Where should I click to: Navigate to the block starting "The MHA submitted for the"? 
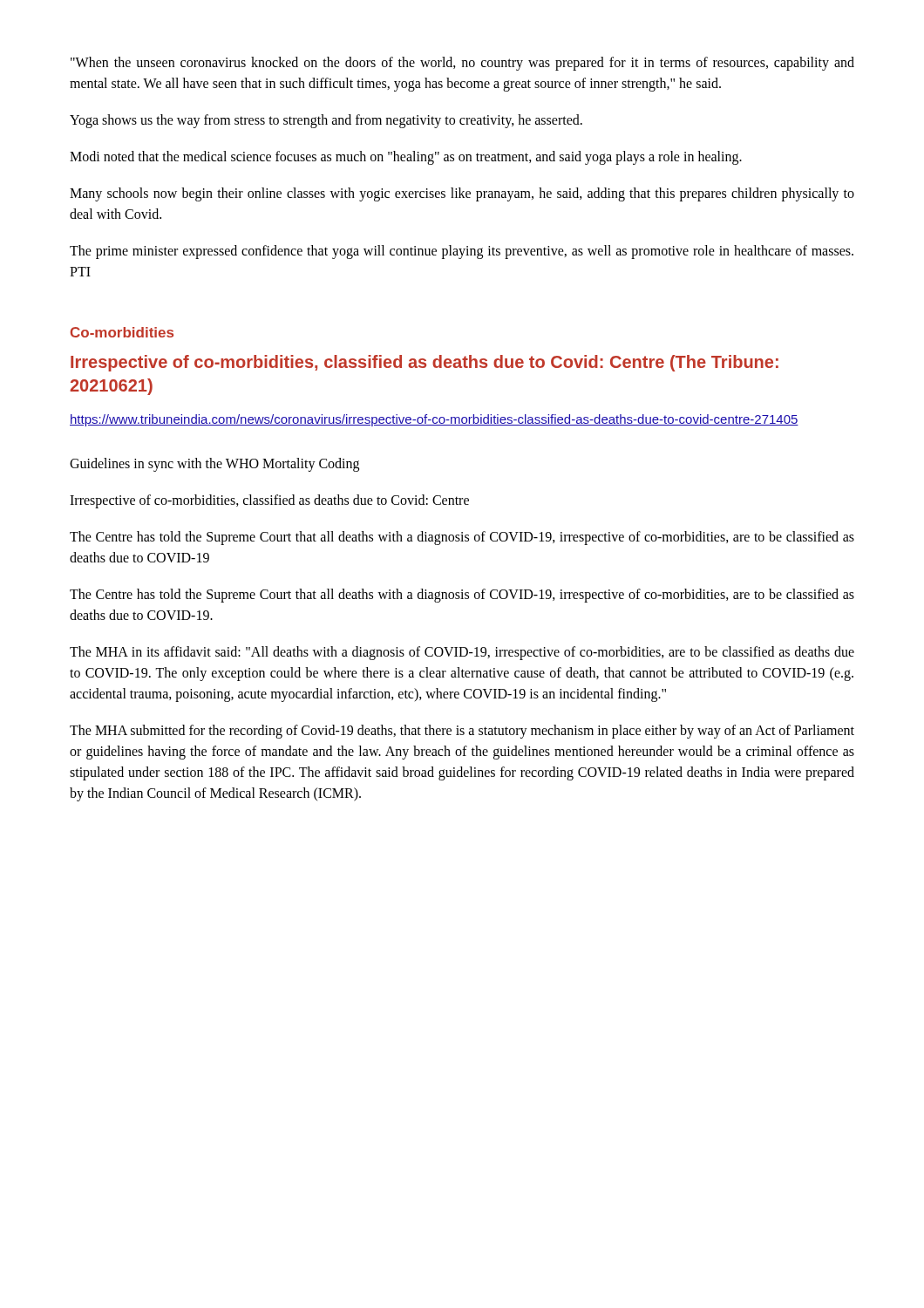462,762
